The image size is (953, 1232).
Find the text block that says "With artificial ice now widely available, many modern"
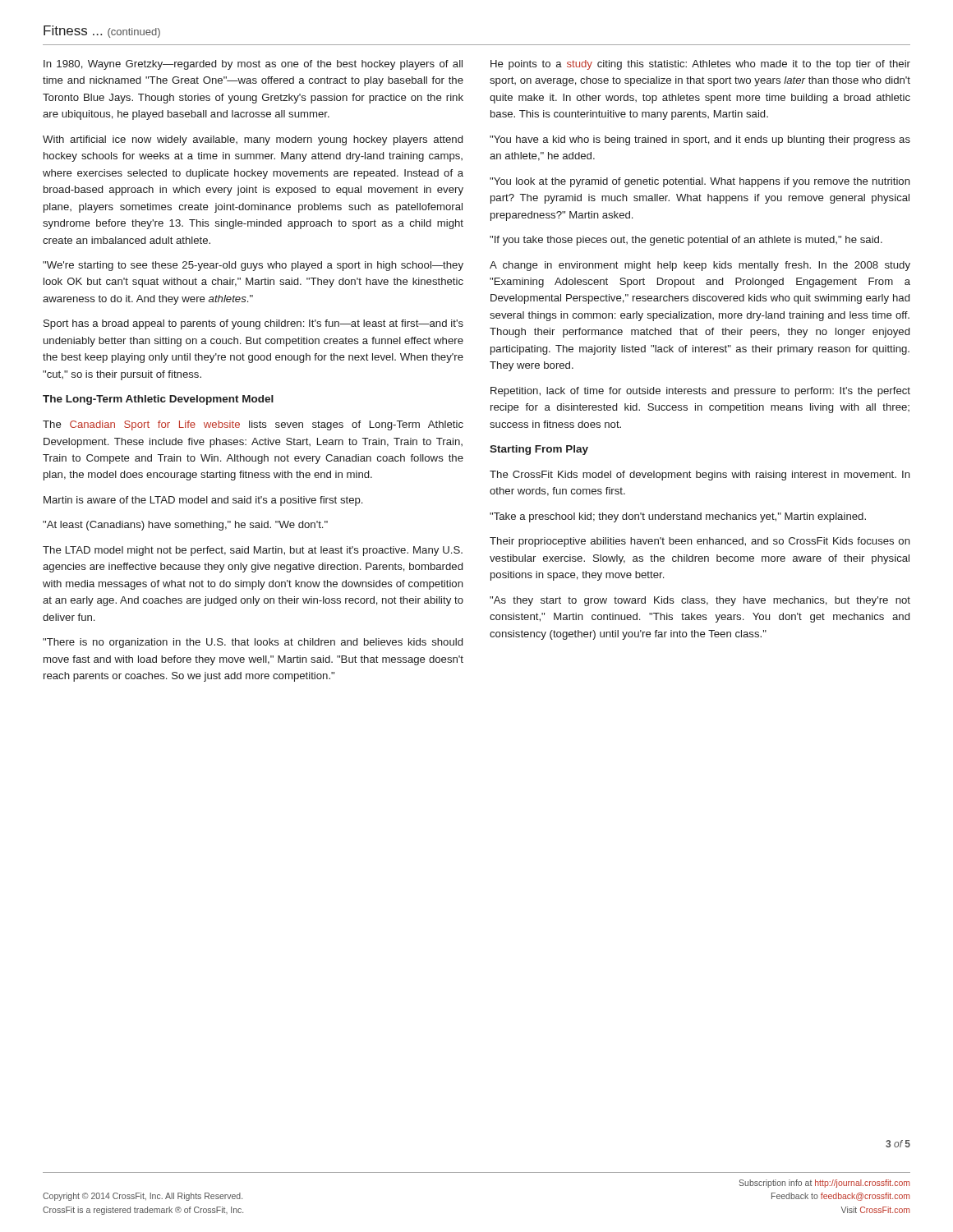coord(253,190)
